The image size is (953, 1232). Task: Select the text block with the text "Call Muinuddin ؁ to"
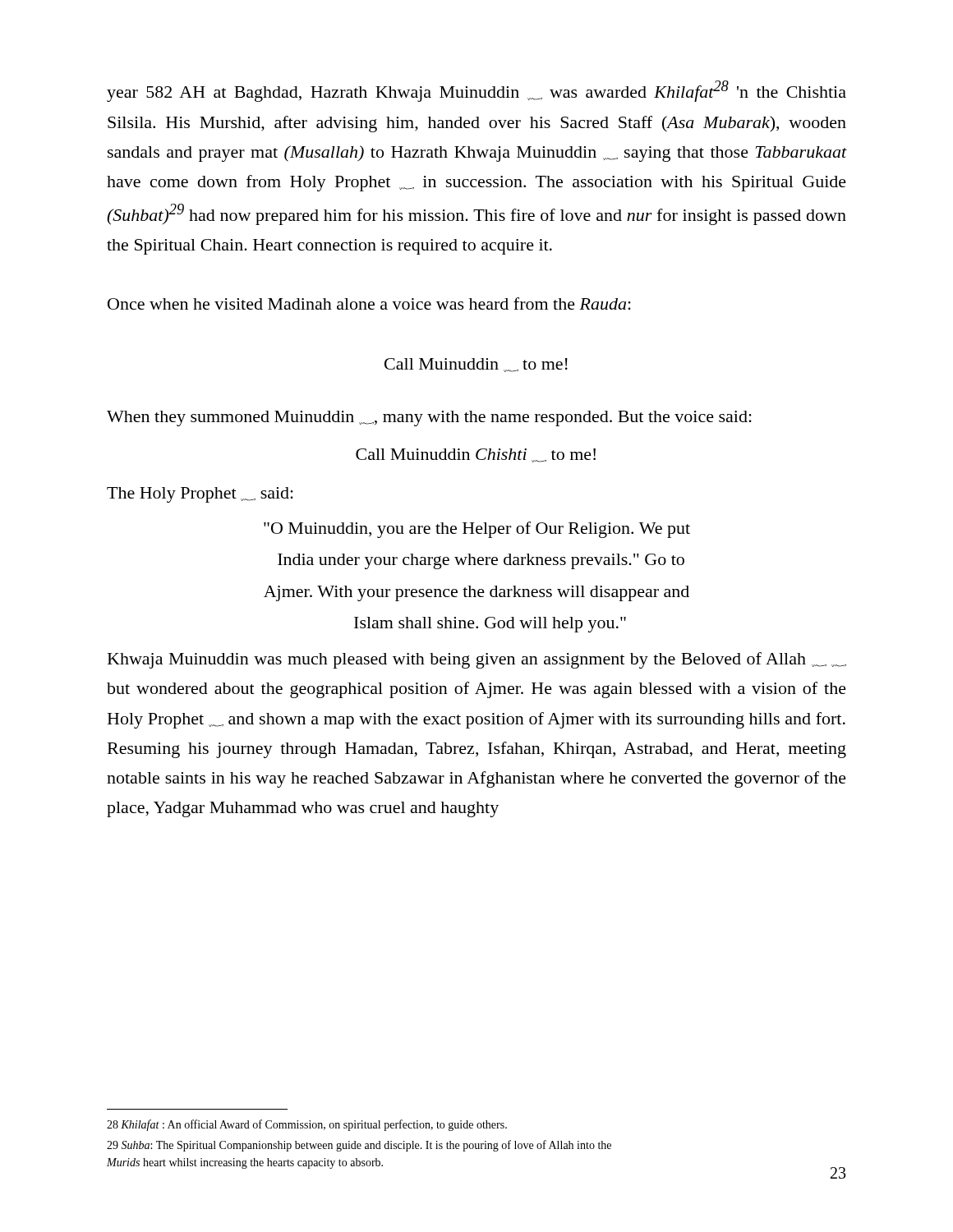476,363
